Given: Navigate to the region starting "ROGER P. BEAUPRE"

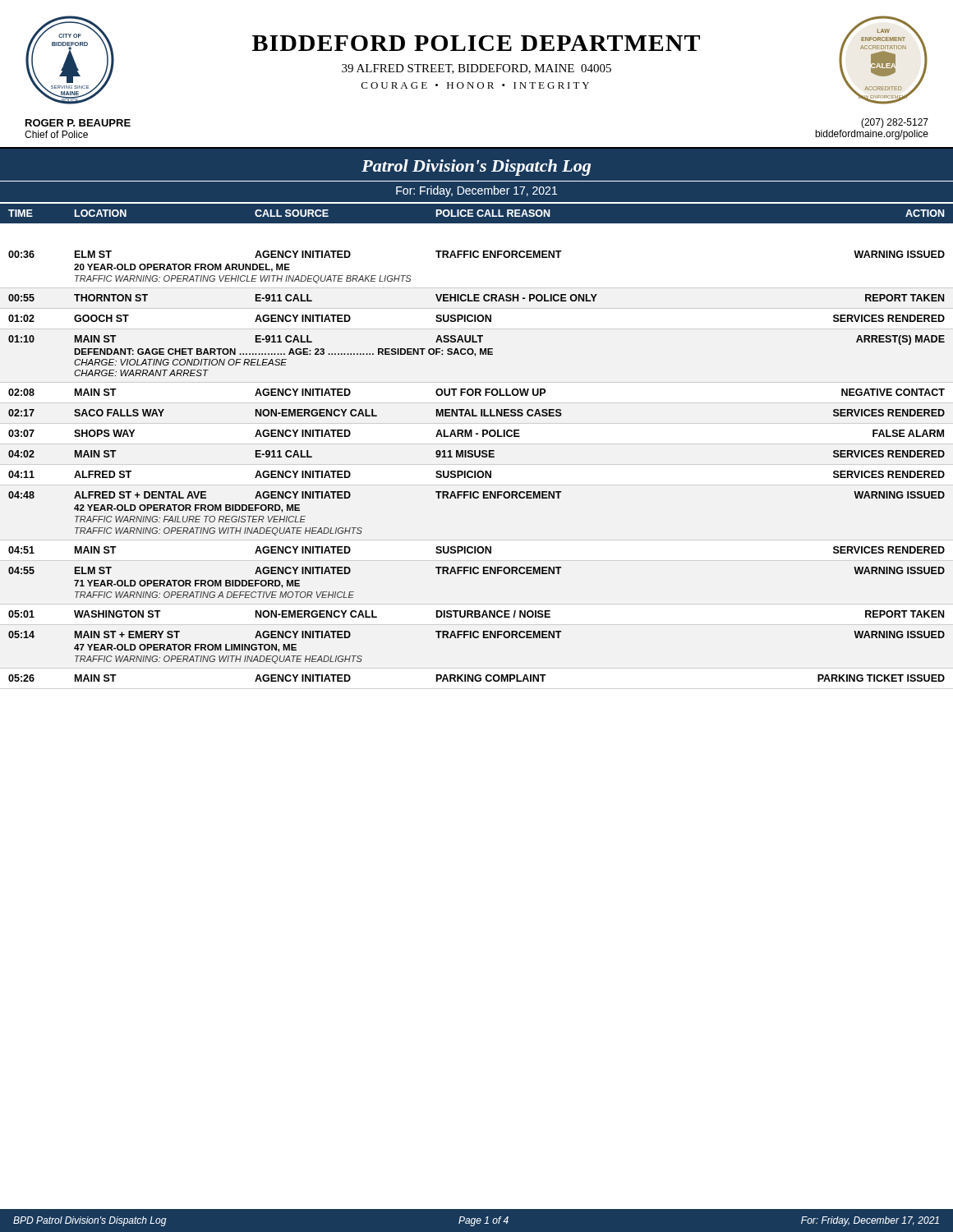Looking at the screenshot, I should [x=78, y=123].
